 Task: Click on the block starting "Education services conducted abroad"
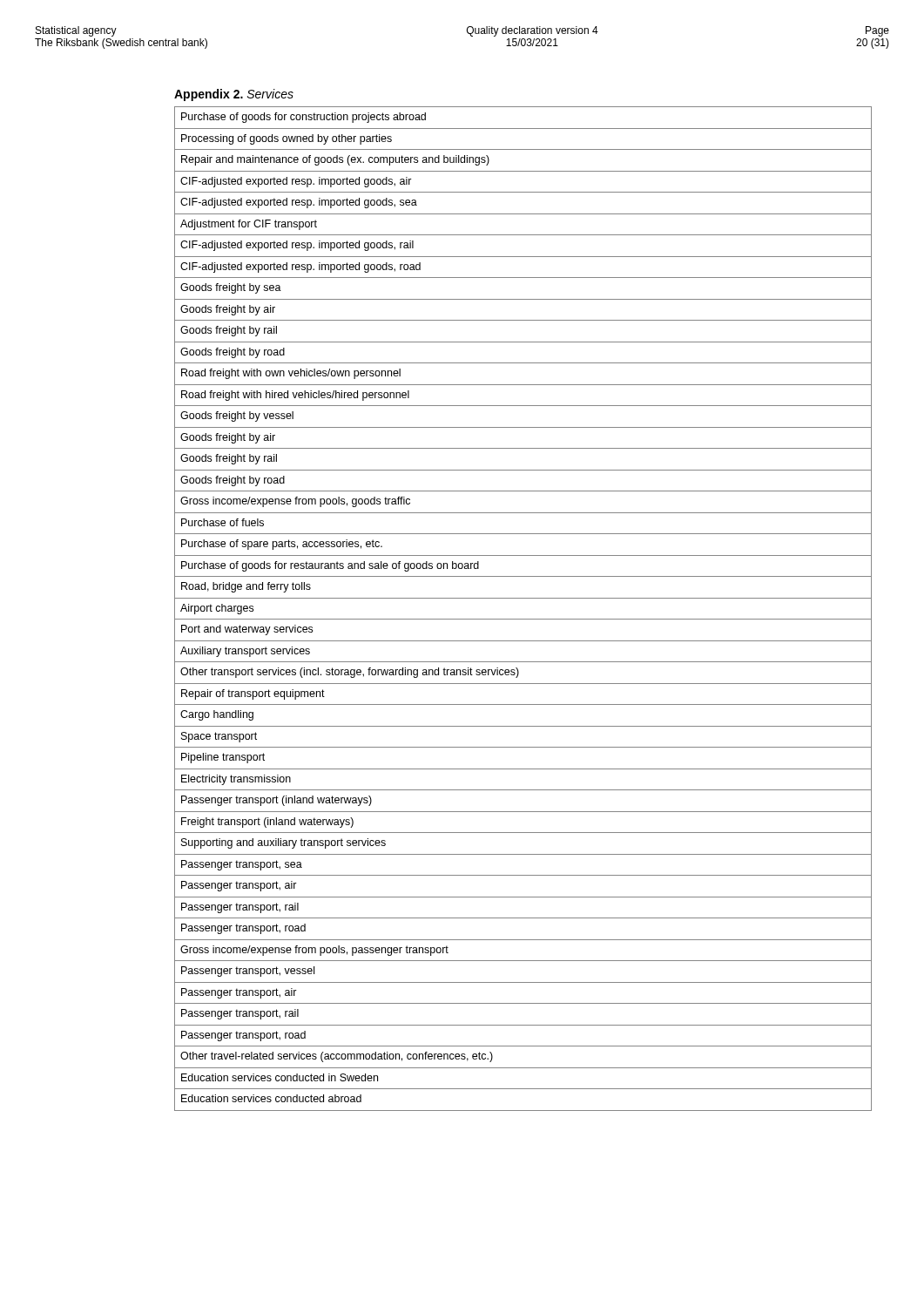coord(523,1099)
